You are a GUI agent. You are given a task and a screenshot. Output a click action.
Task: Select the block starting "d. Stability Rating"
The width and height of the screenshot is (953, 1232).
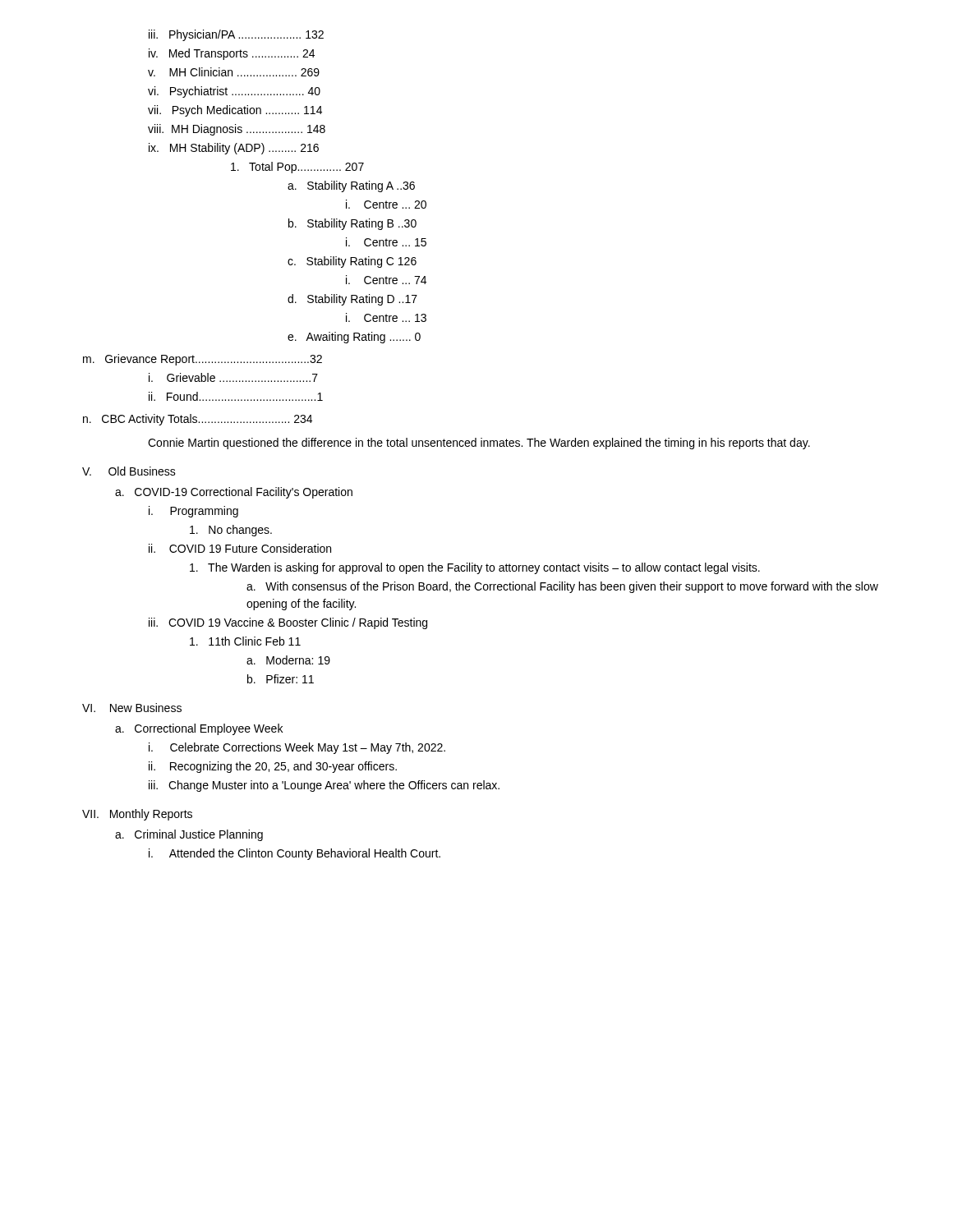pos(352,299)
